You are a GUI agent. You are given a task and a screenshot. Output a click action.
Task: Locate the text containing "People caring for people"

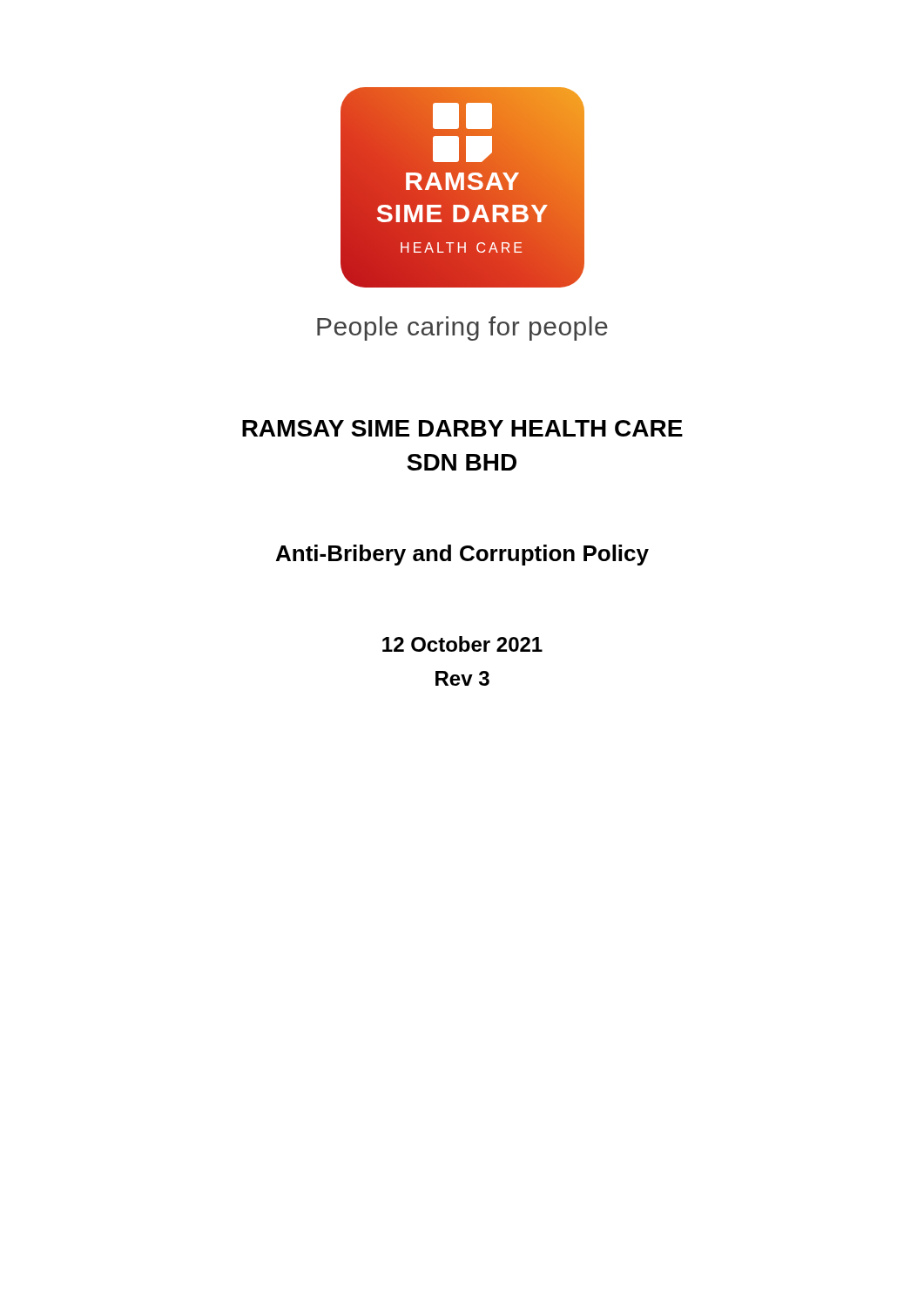pyautogui.click(x=462, y=326)
